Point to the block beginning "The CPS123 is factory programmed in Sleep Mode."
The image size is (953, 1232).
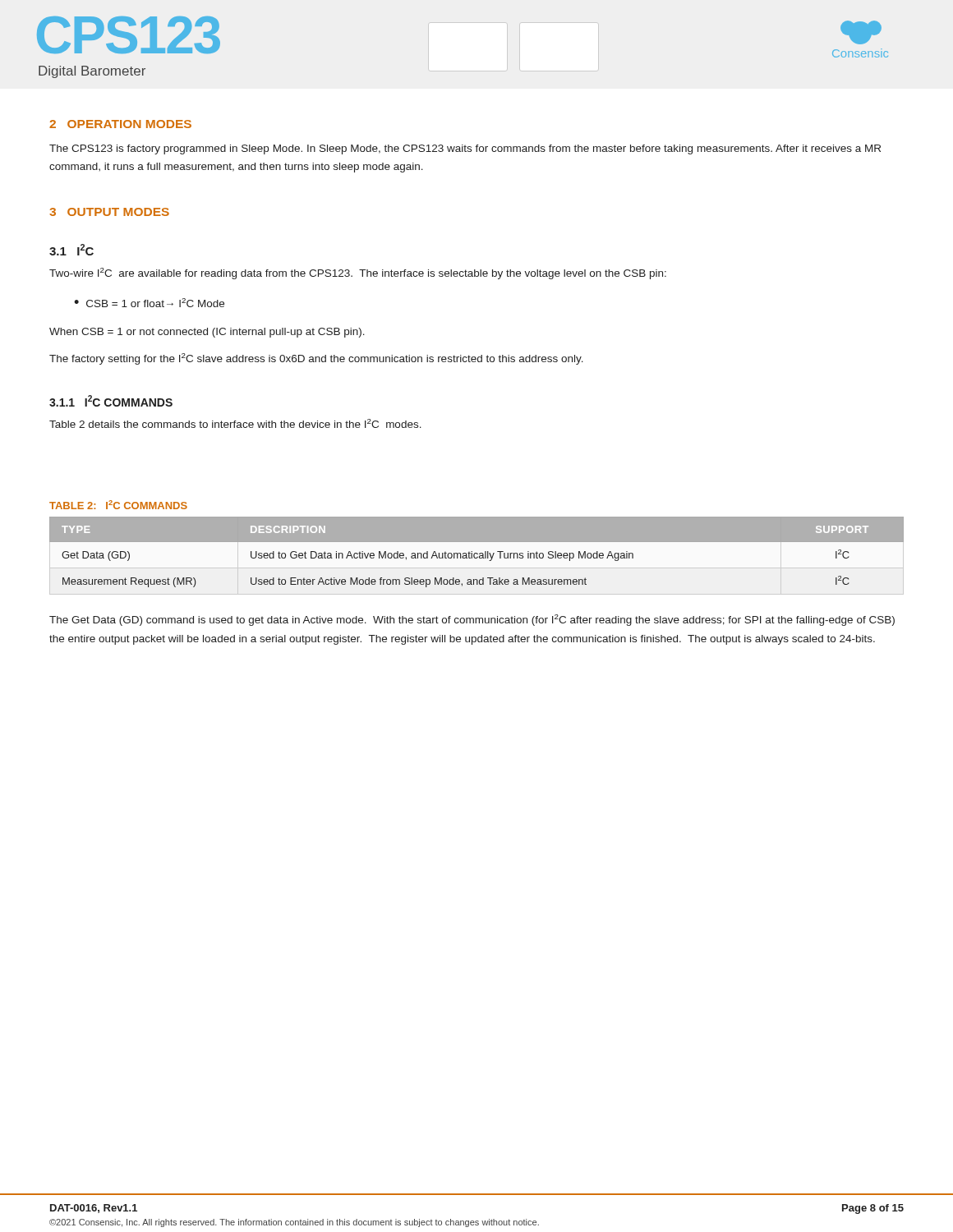(x=465, y=157)
